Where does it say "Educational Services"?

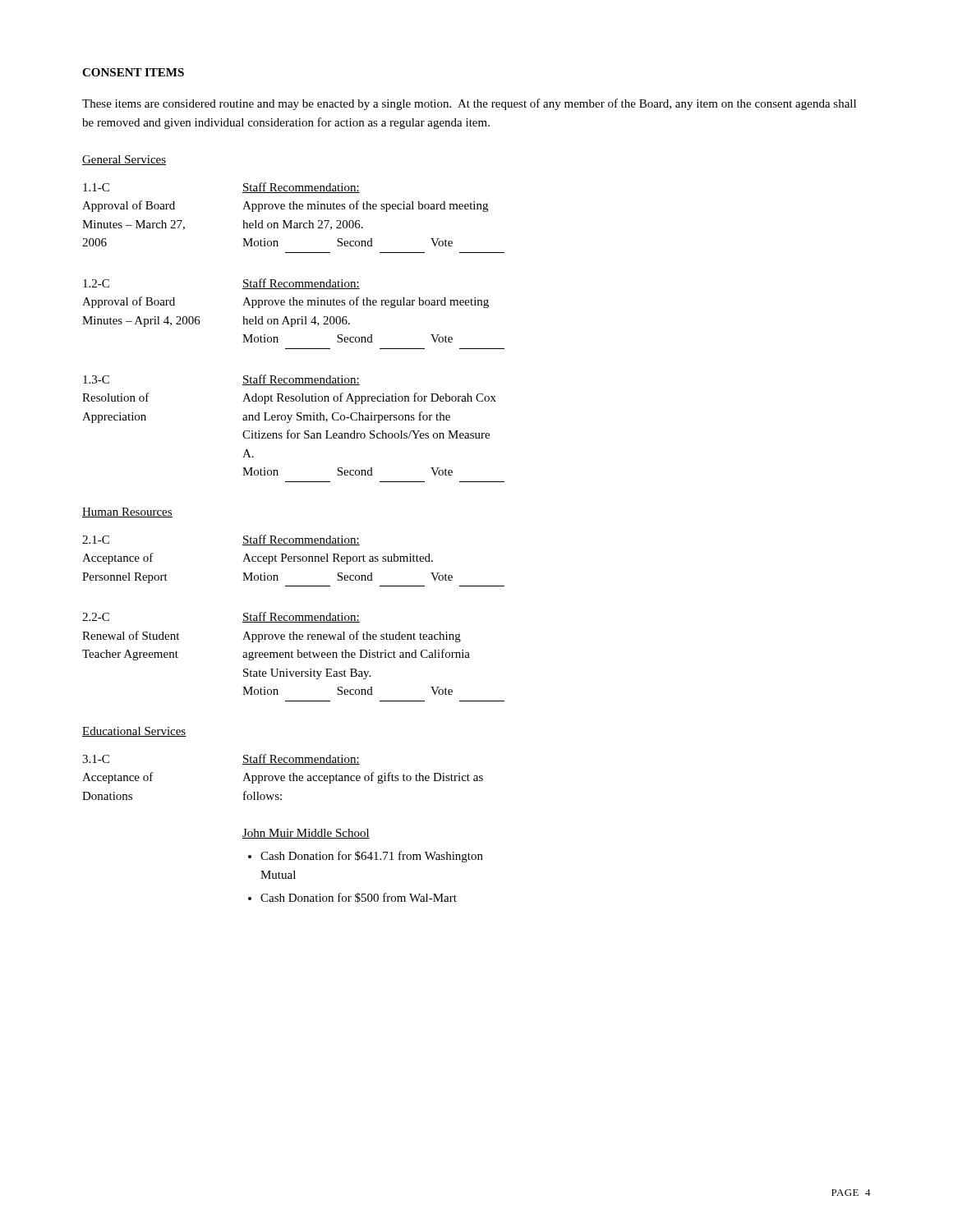click(x=134, y=731)
